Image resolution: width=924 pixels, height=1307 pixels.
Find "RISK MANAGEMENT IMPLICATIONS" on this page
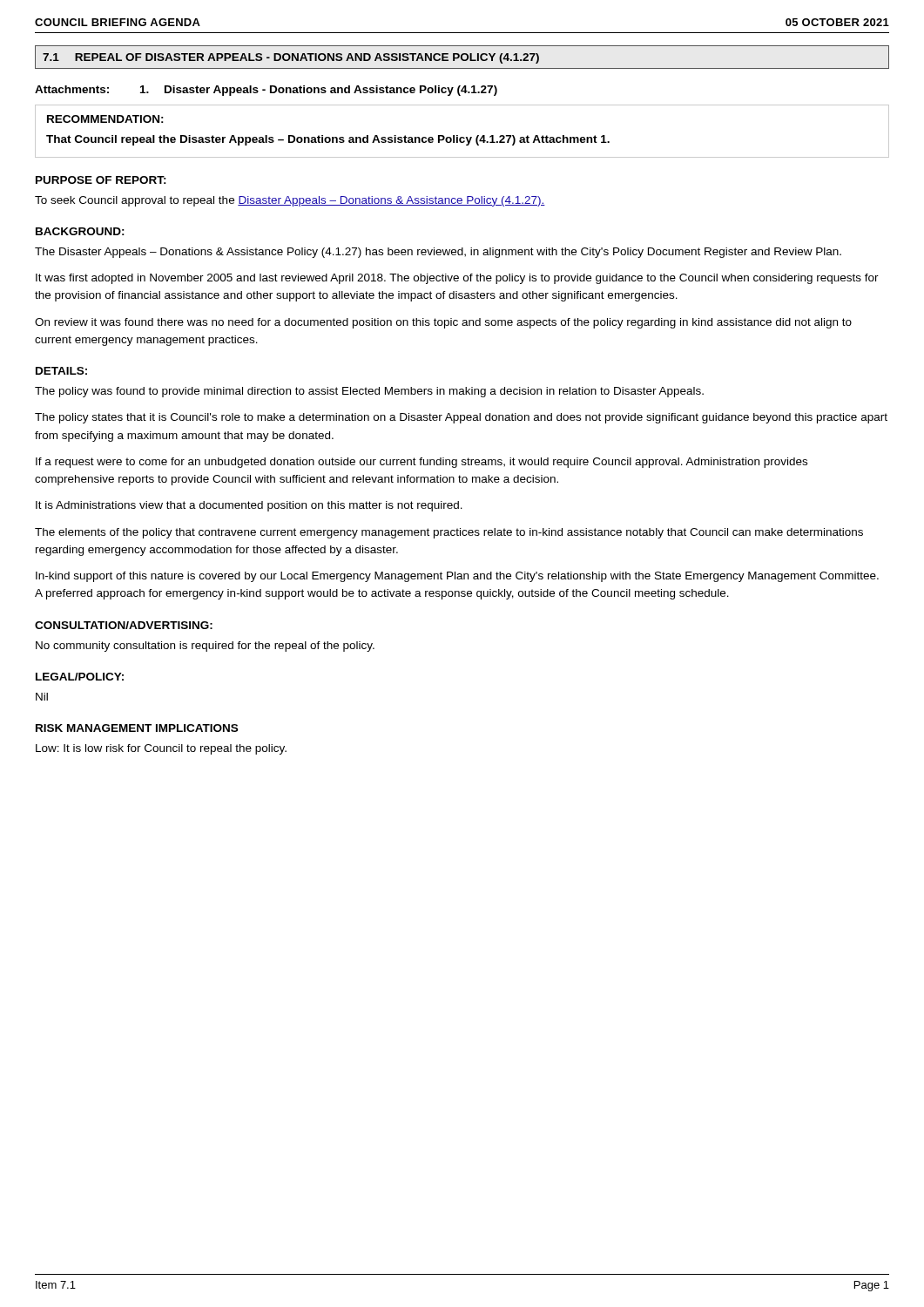click(x=137, y=728)
